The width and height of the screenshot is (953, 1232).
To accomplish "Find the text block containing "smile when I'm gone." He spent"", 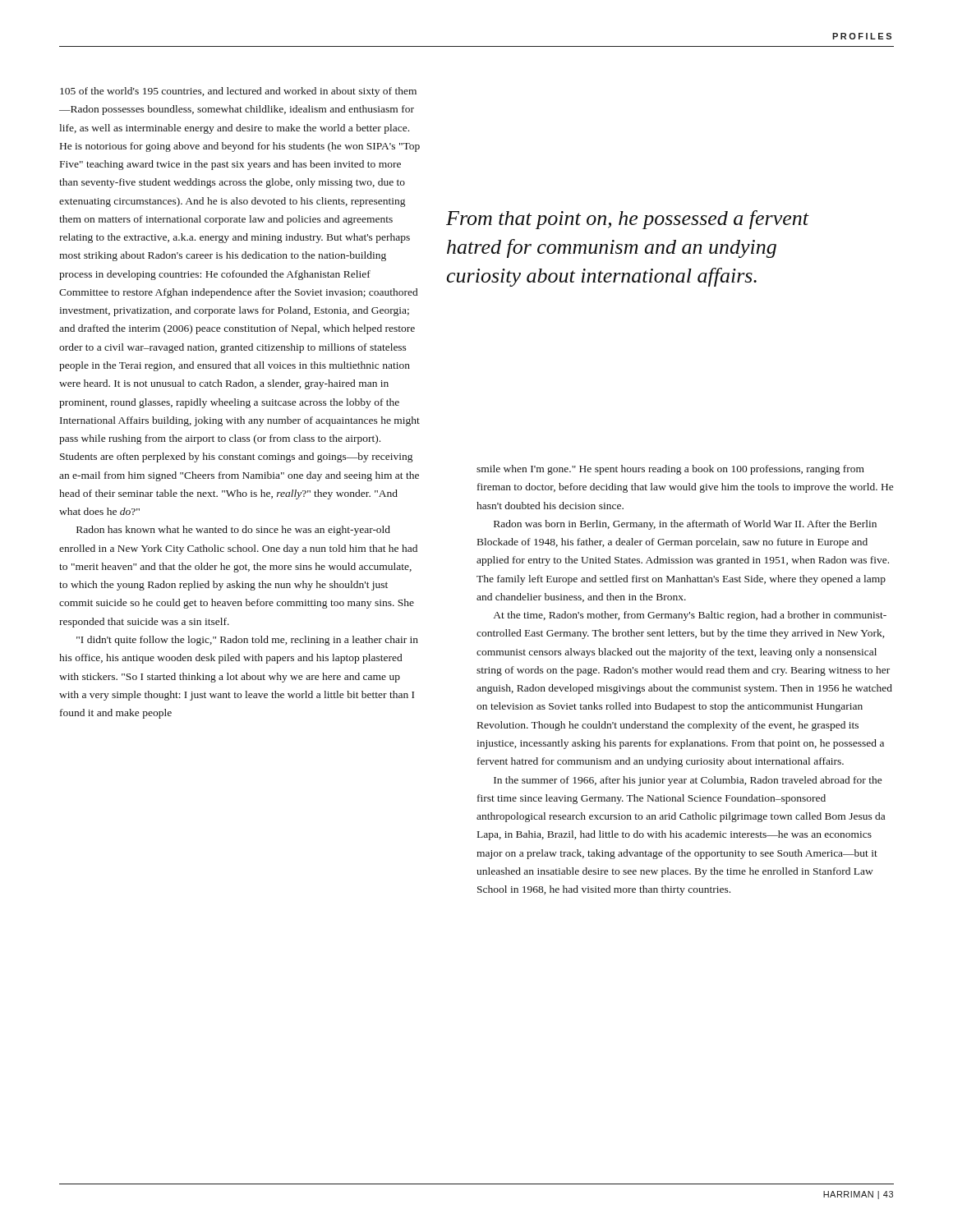I will click(686, 679).
